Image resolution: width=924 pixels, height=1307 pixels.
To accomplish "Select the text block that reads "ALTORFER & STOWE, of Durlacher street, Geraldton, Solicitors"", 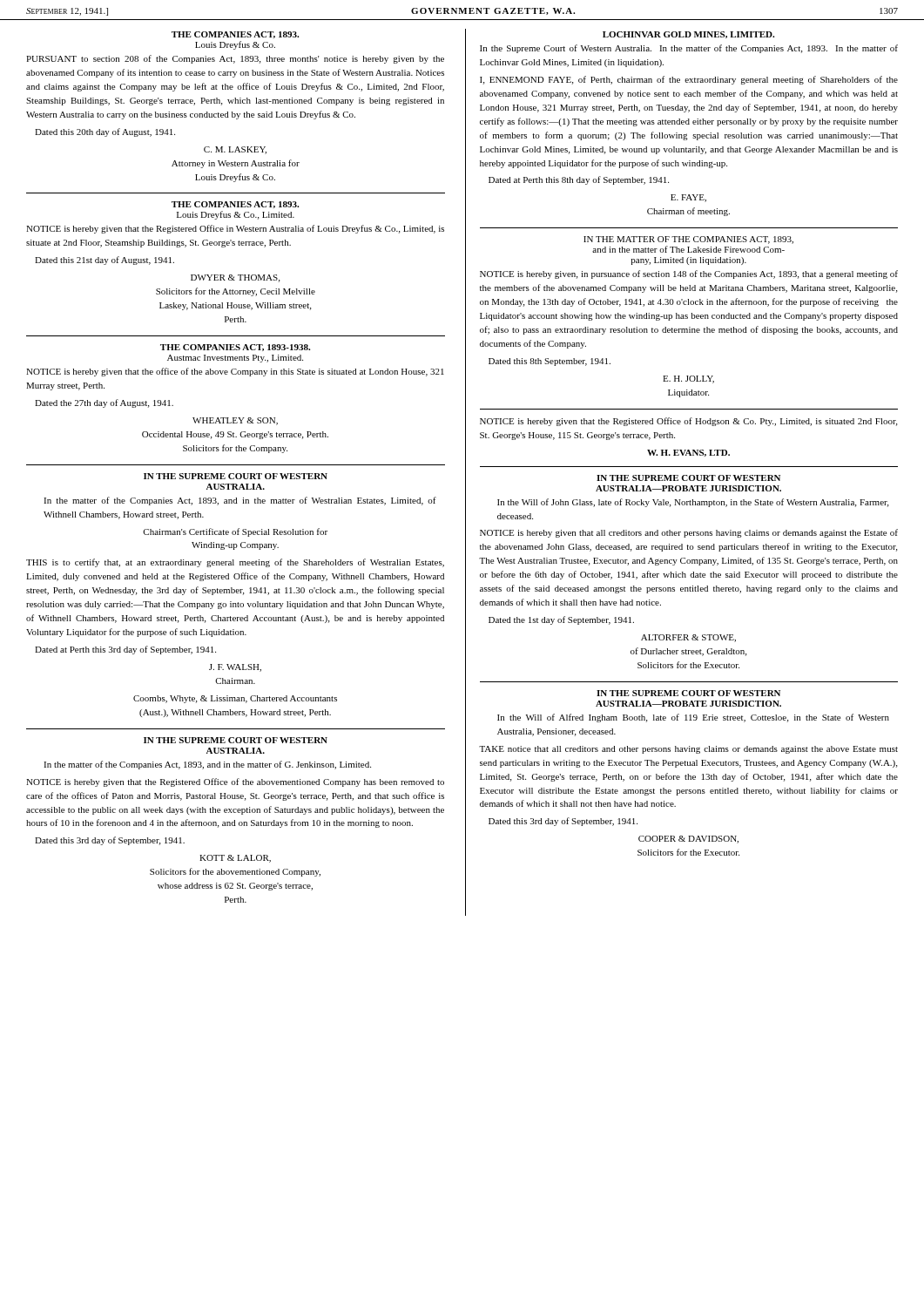I will pos(689,651).
